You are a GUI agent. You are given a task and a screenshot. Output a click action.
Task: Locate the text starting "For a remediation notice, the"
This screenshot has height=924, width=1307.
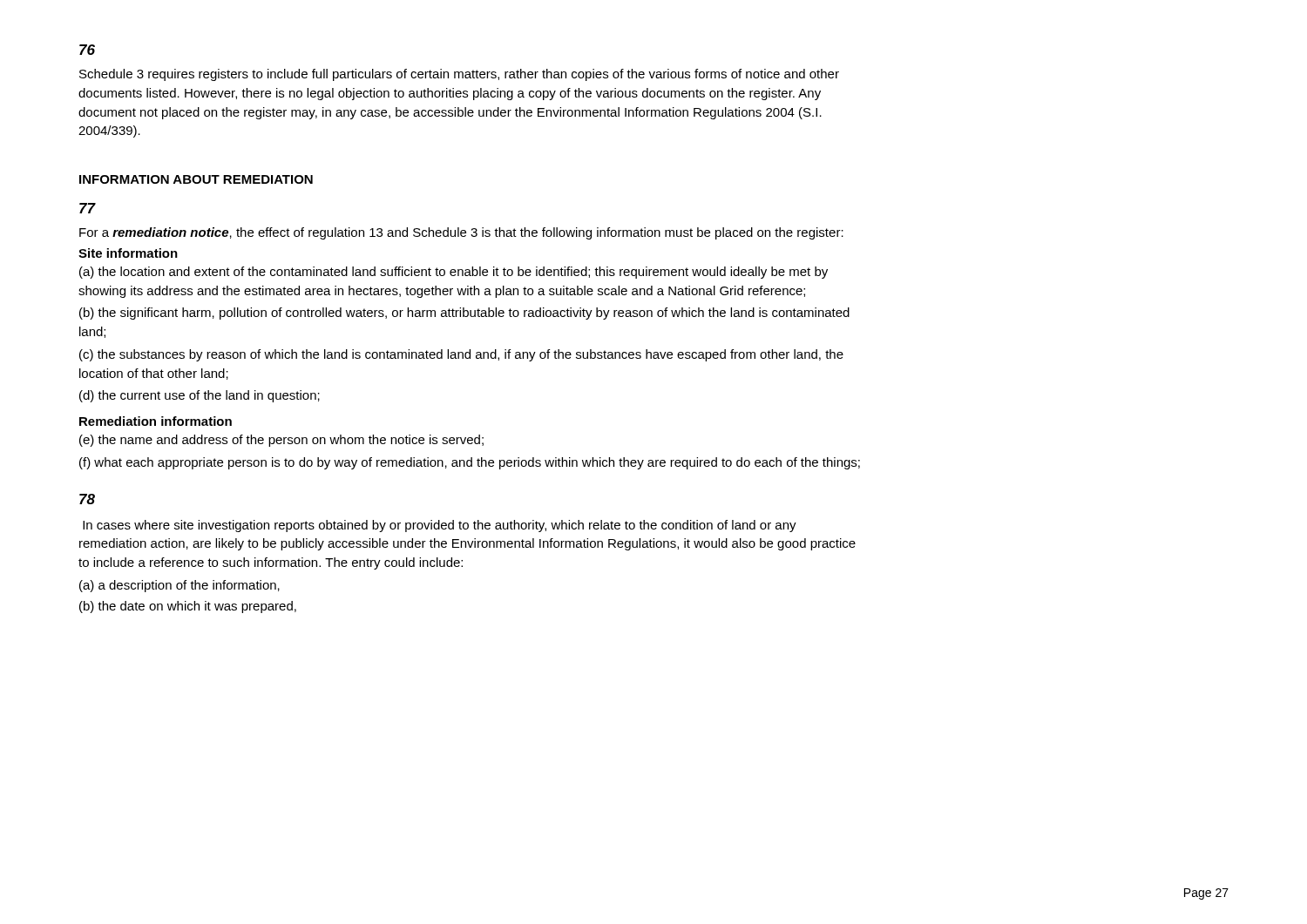tap(461, 232)
